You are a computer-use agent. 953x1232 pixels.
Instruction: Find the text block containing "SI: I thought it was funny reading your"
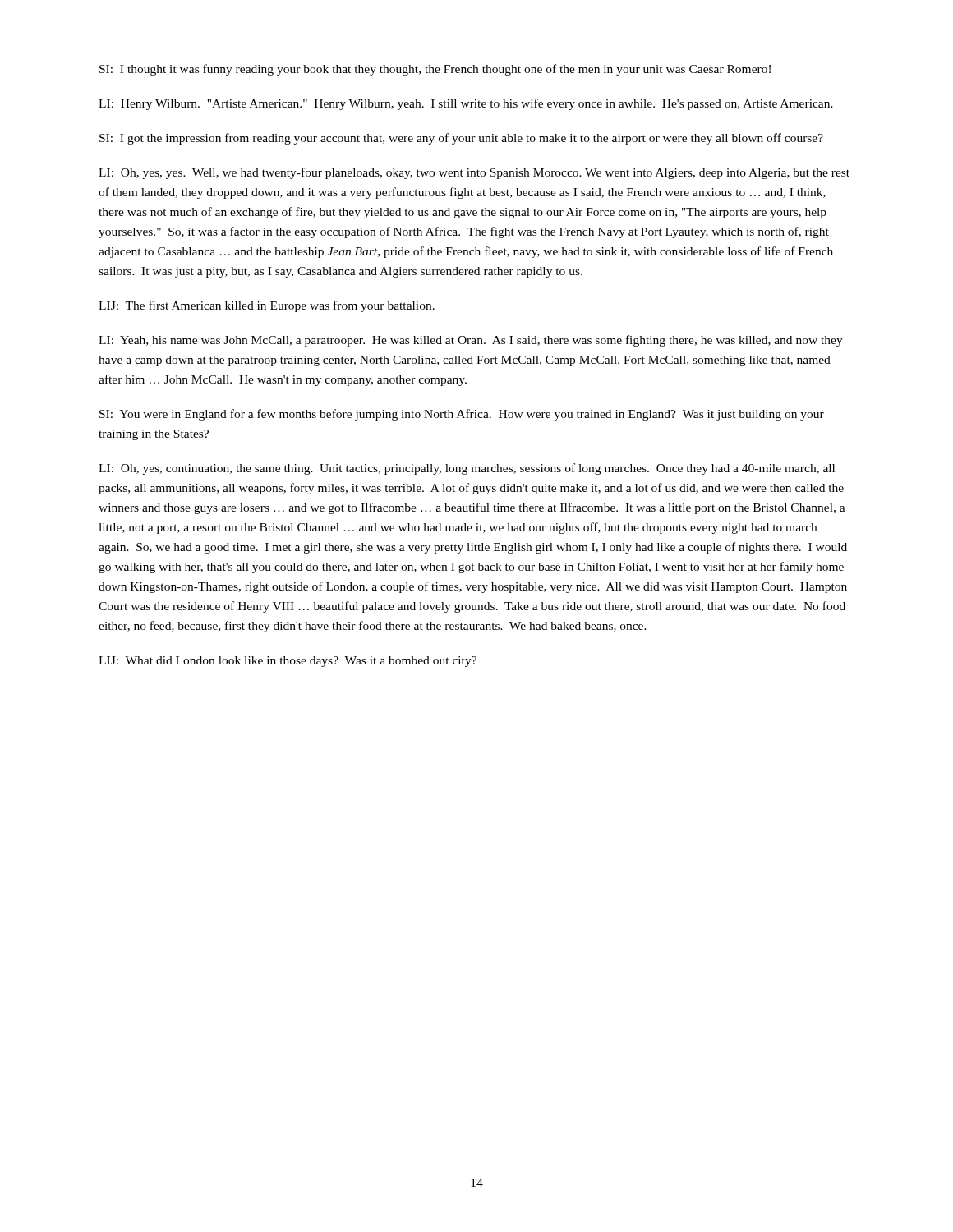[435, 69]
